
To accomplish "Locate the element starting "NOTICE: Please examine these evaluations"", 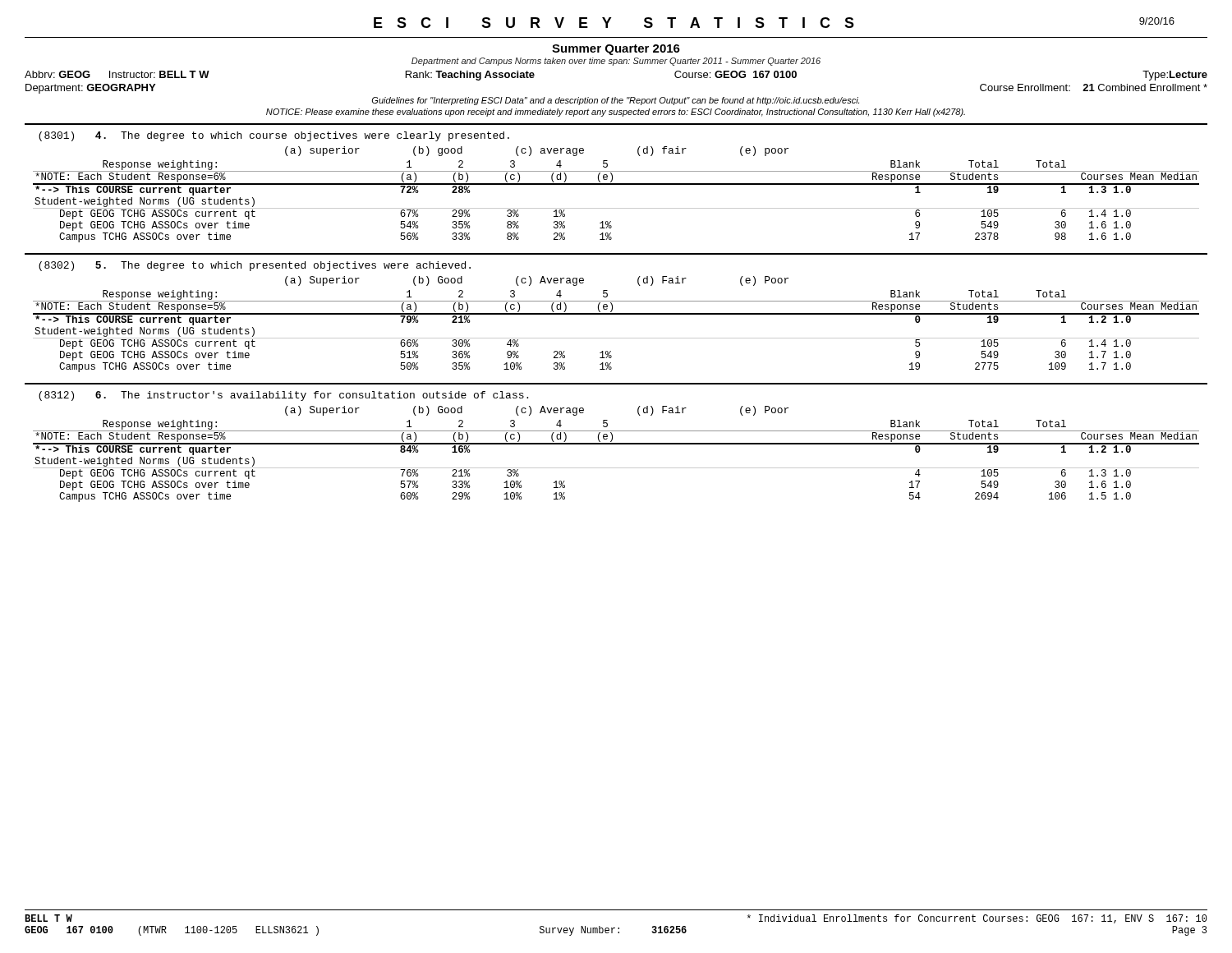I will point(616,112).
